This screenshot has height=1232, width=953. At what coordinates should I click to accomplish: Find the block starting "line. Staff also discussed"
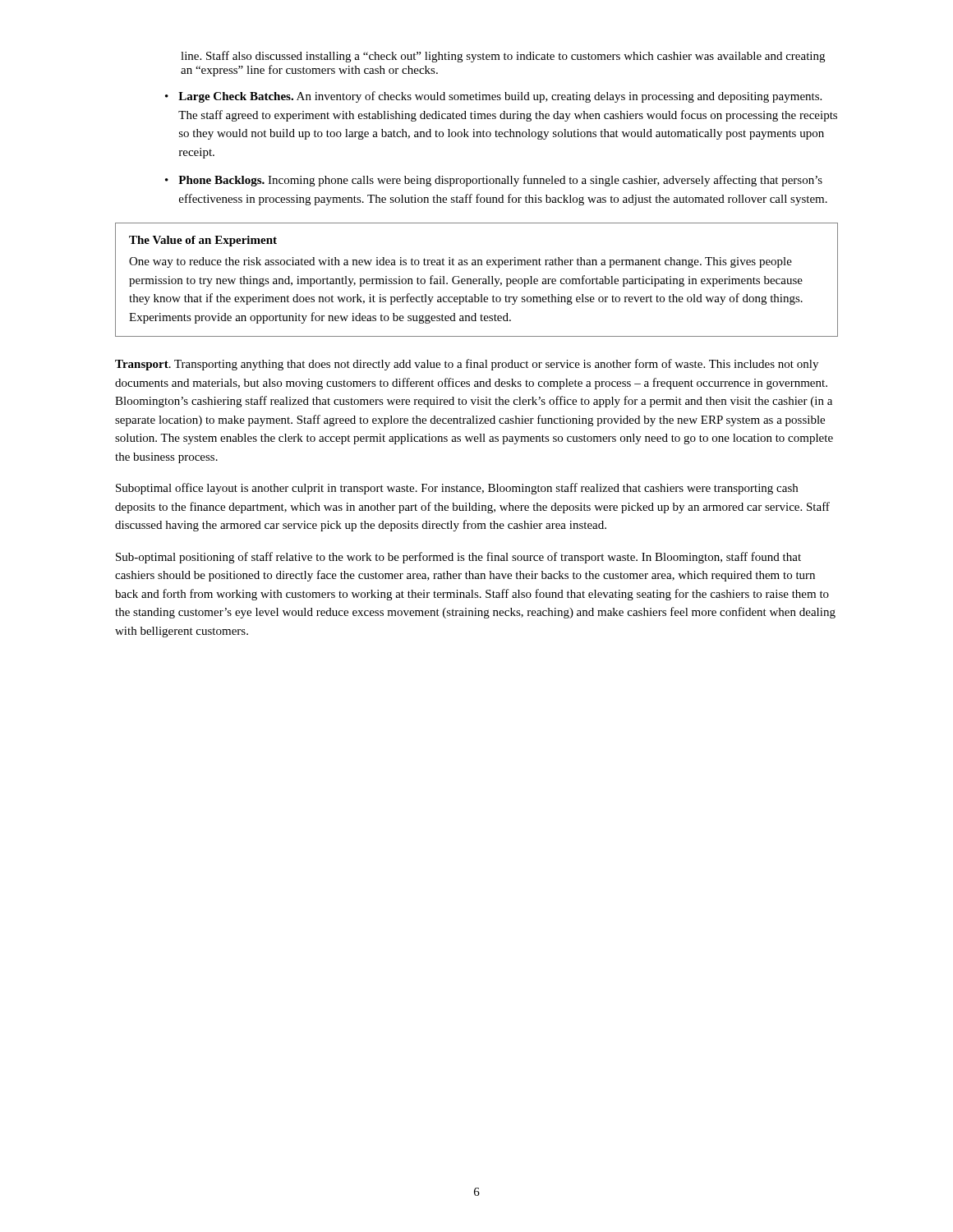click(x=503, y=63)
